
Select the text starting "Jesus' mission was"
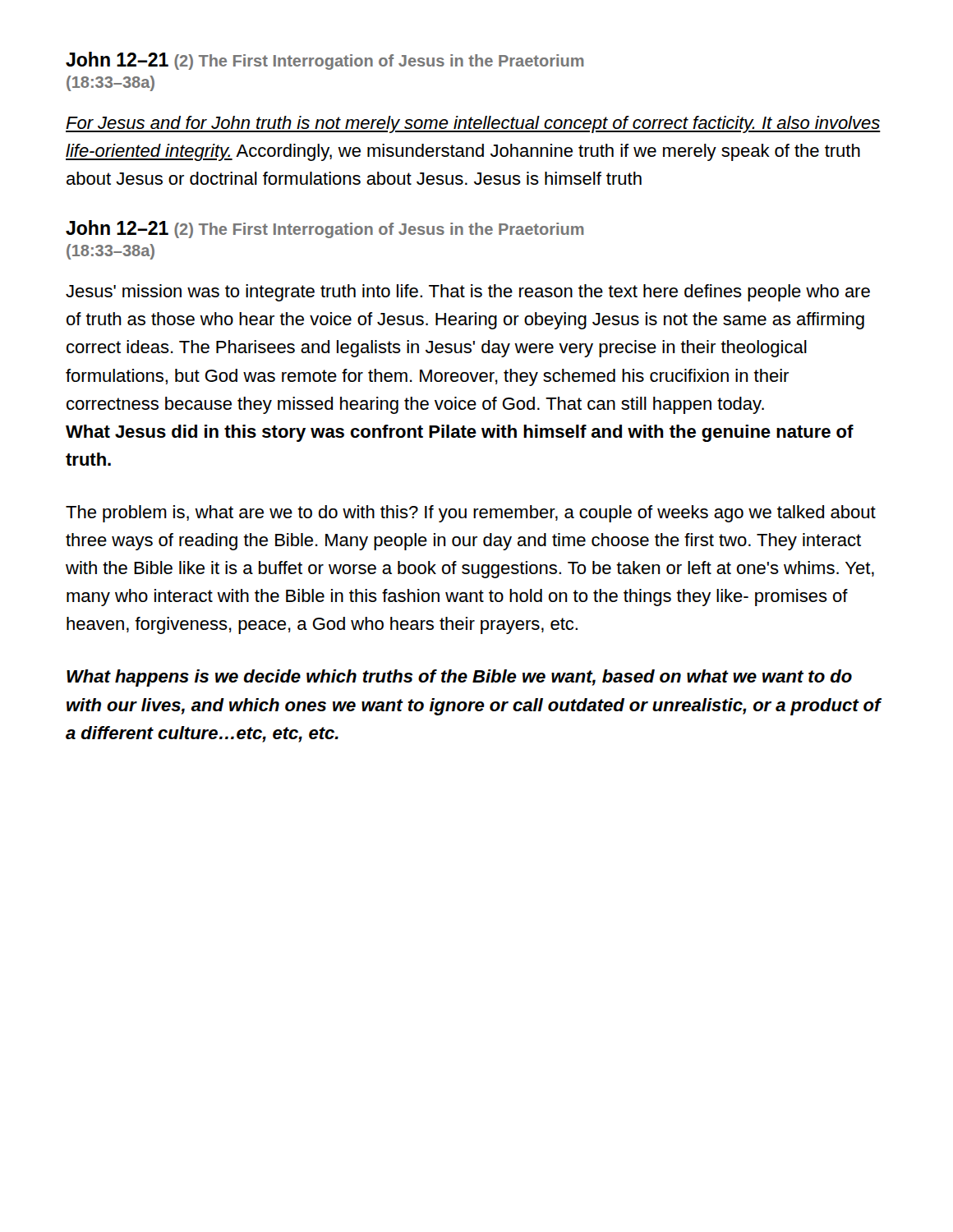point(468,375)
